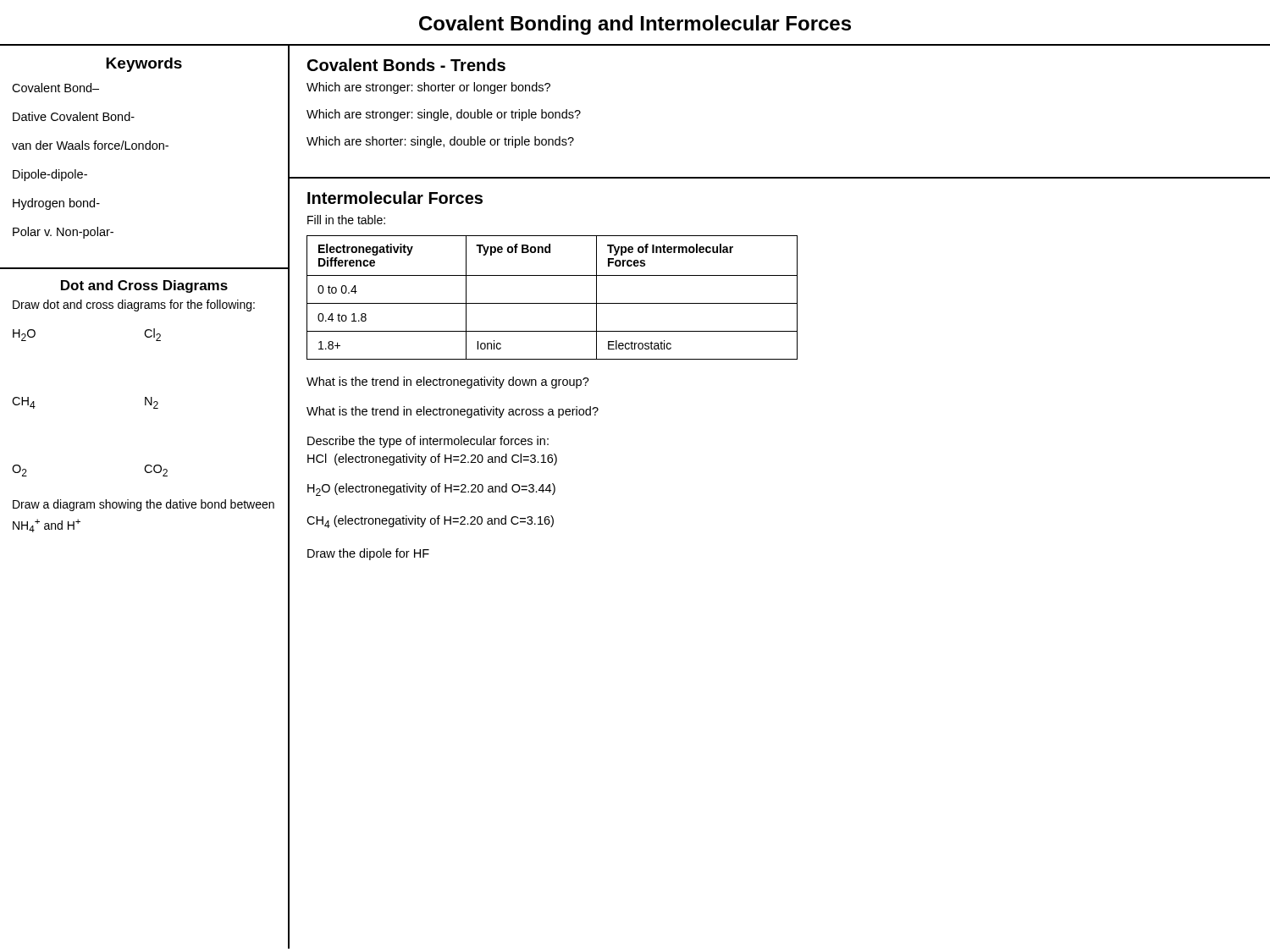Point to the region starting "CH4 (electronegativity of"
The height and width of the screenshot is (952, 1270).
coord(430,522)
